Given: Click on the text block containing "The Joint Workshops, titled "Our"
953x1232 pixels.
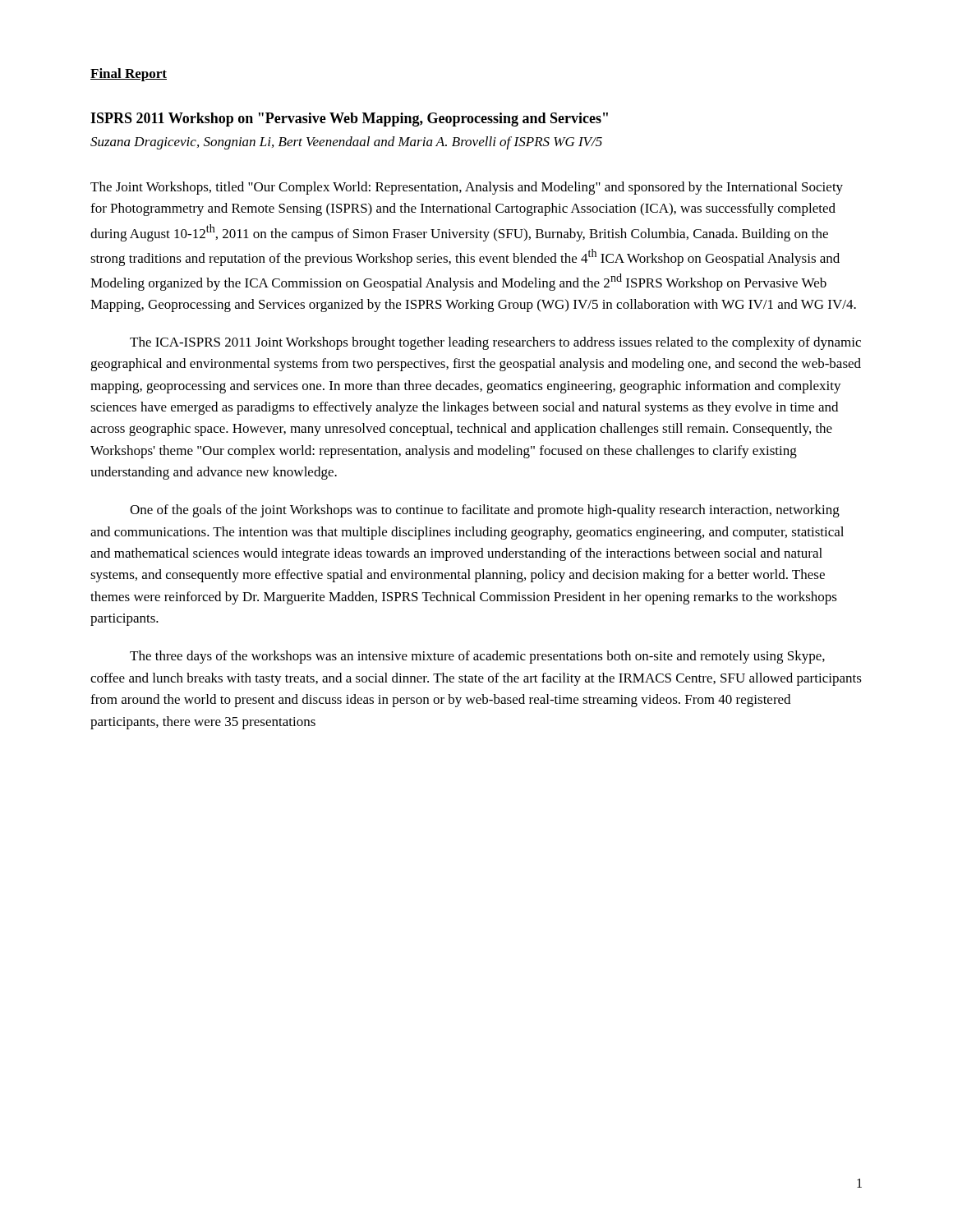Looking at the screenshot, I should pos(473,245).
